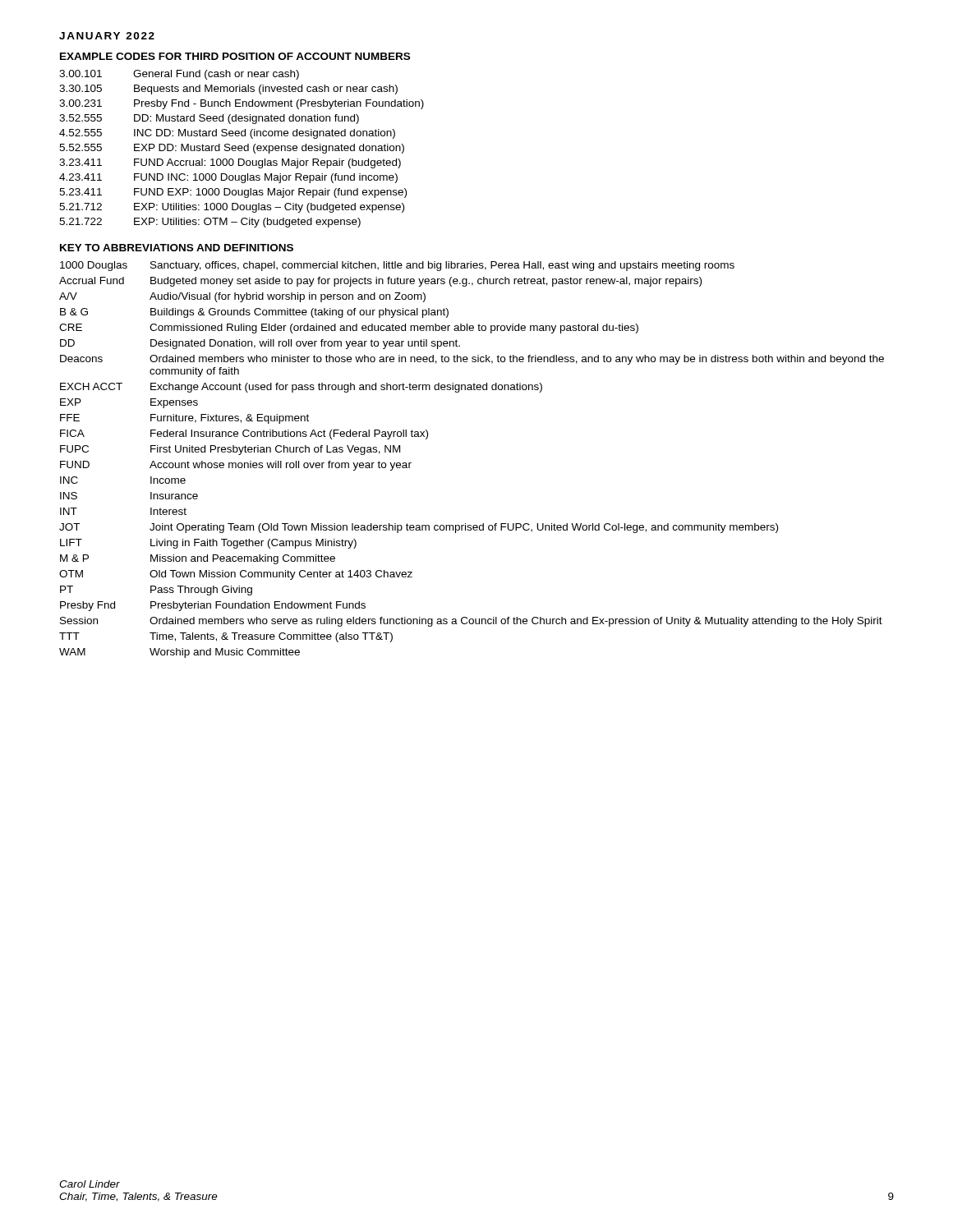Select the text block starting "A/V Audio/Visual (for hybrid worship"

pyautogui.click(x=243, y=296)
